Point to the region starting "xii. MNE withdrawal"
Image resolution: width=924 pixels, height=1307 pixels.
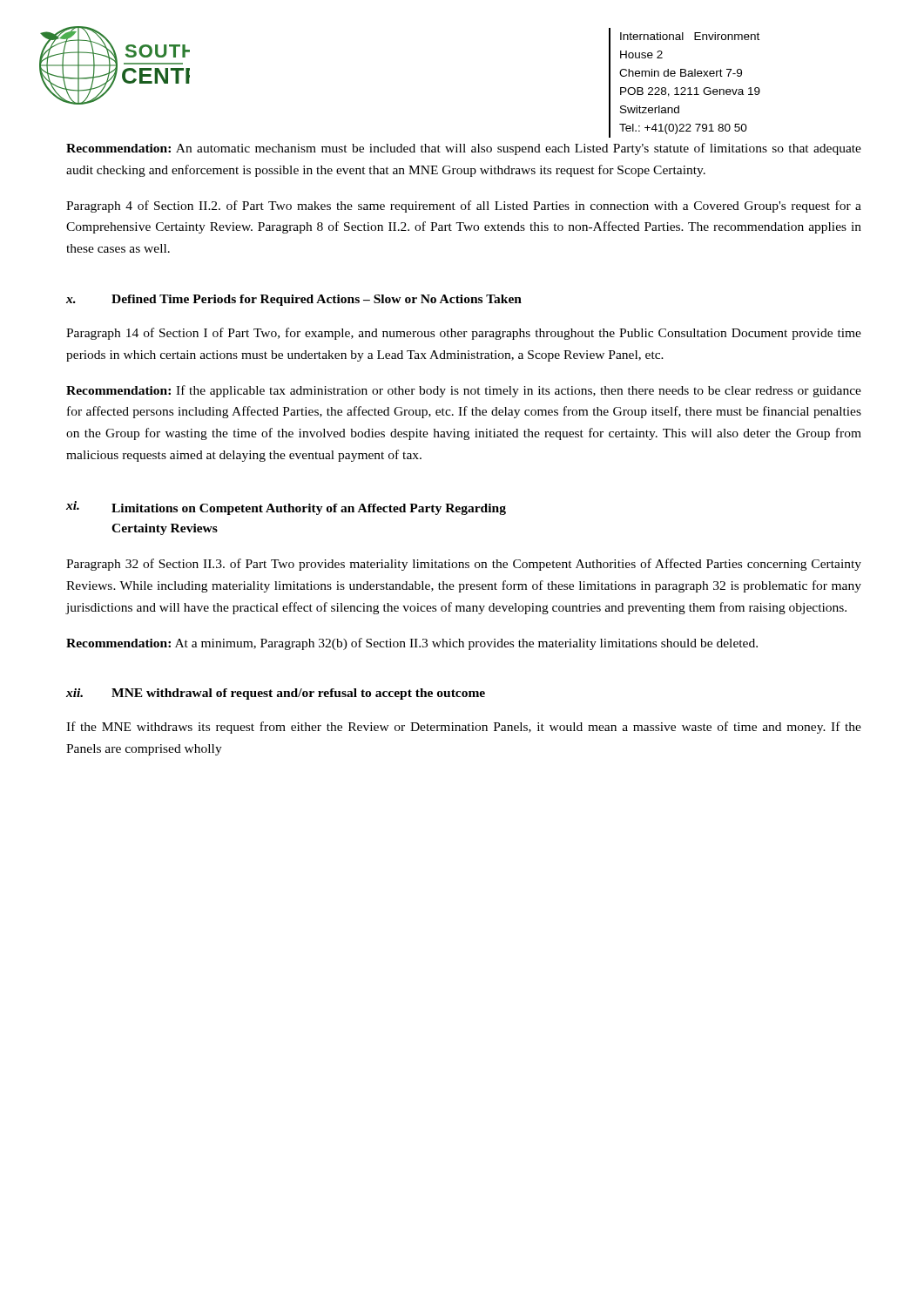[276, 693]
